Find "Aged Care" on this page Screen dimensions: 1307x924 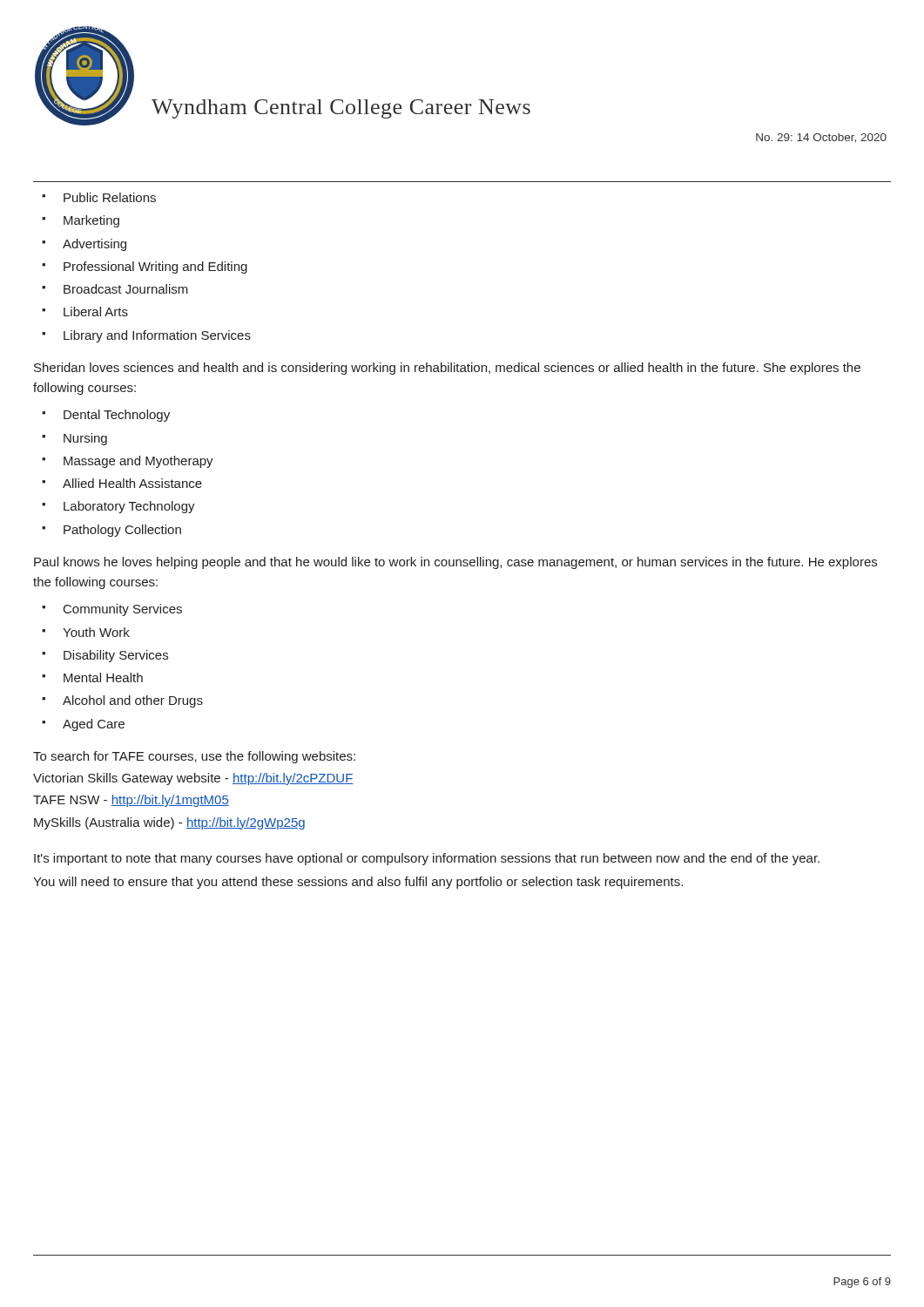point(94,723)
